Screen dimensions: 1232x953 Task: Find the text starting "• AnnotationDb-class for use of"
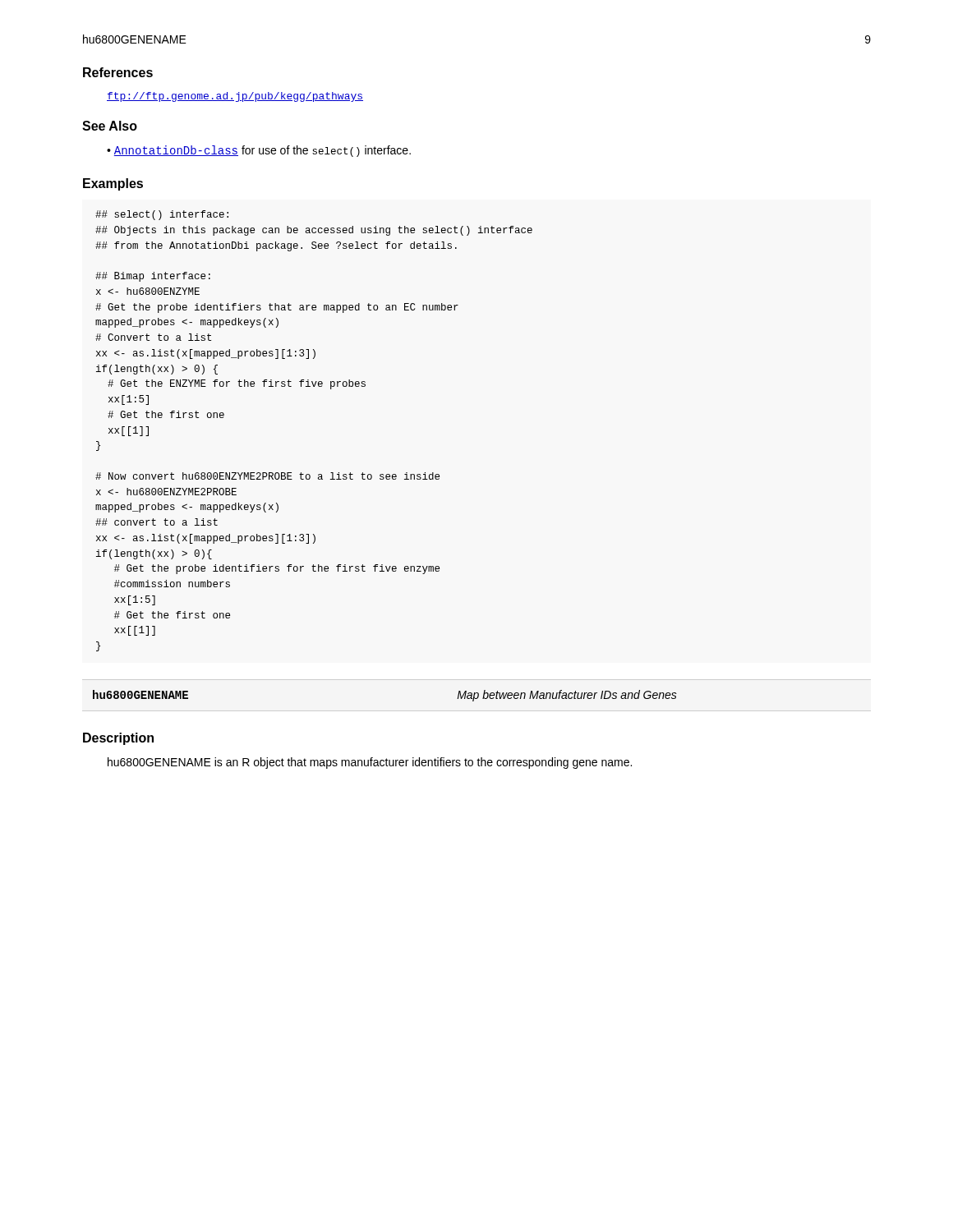[259, 151]
